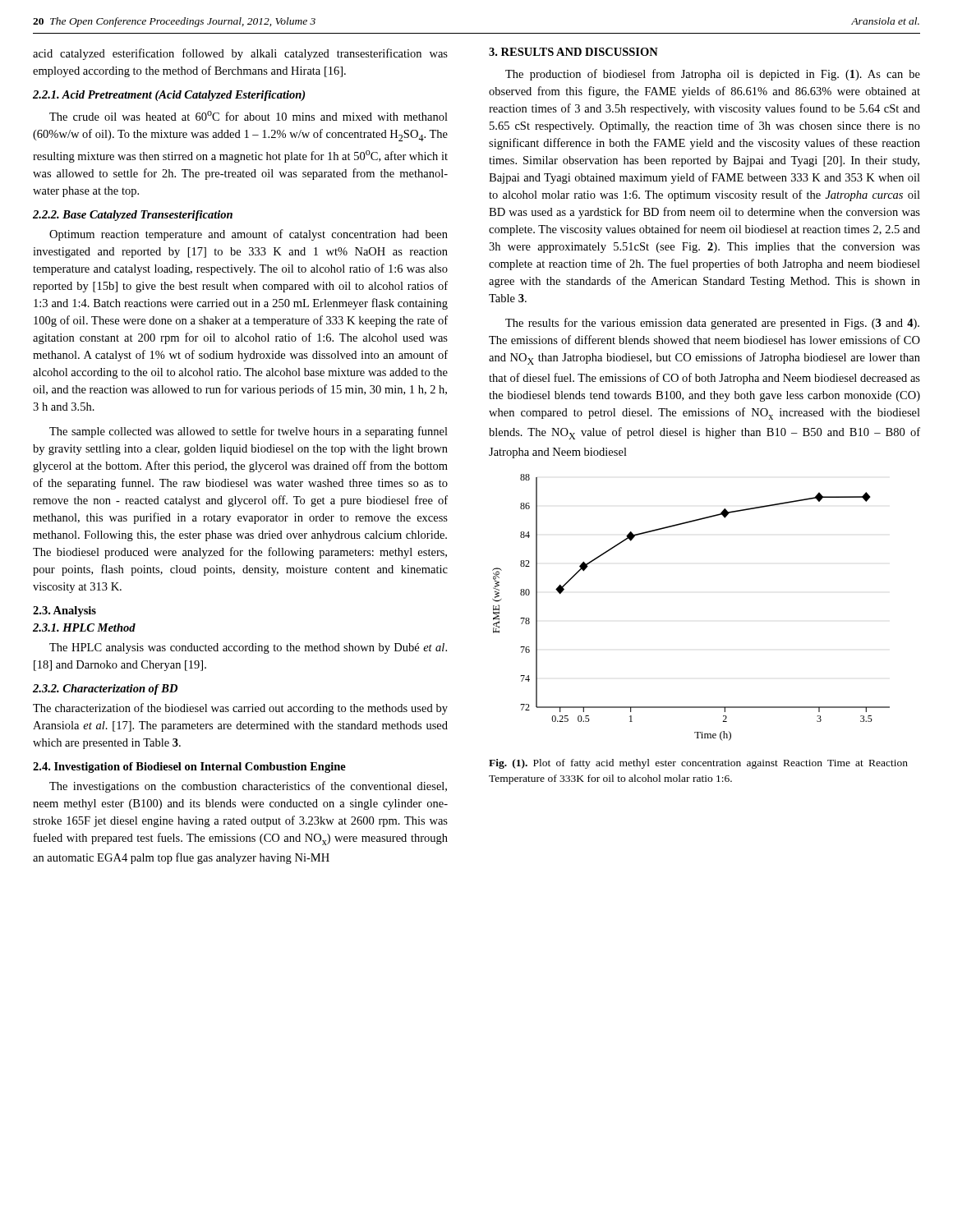953x1232 pixels.
Task: Locate the line chart
Action: click(x=698, y=611)
